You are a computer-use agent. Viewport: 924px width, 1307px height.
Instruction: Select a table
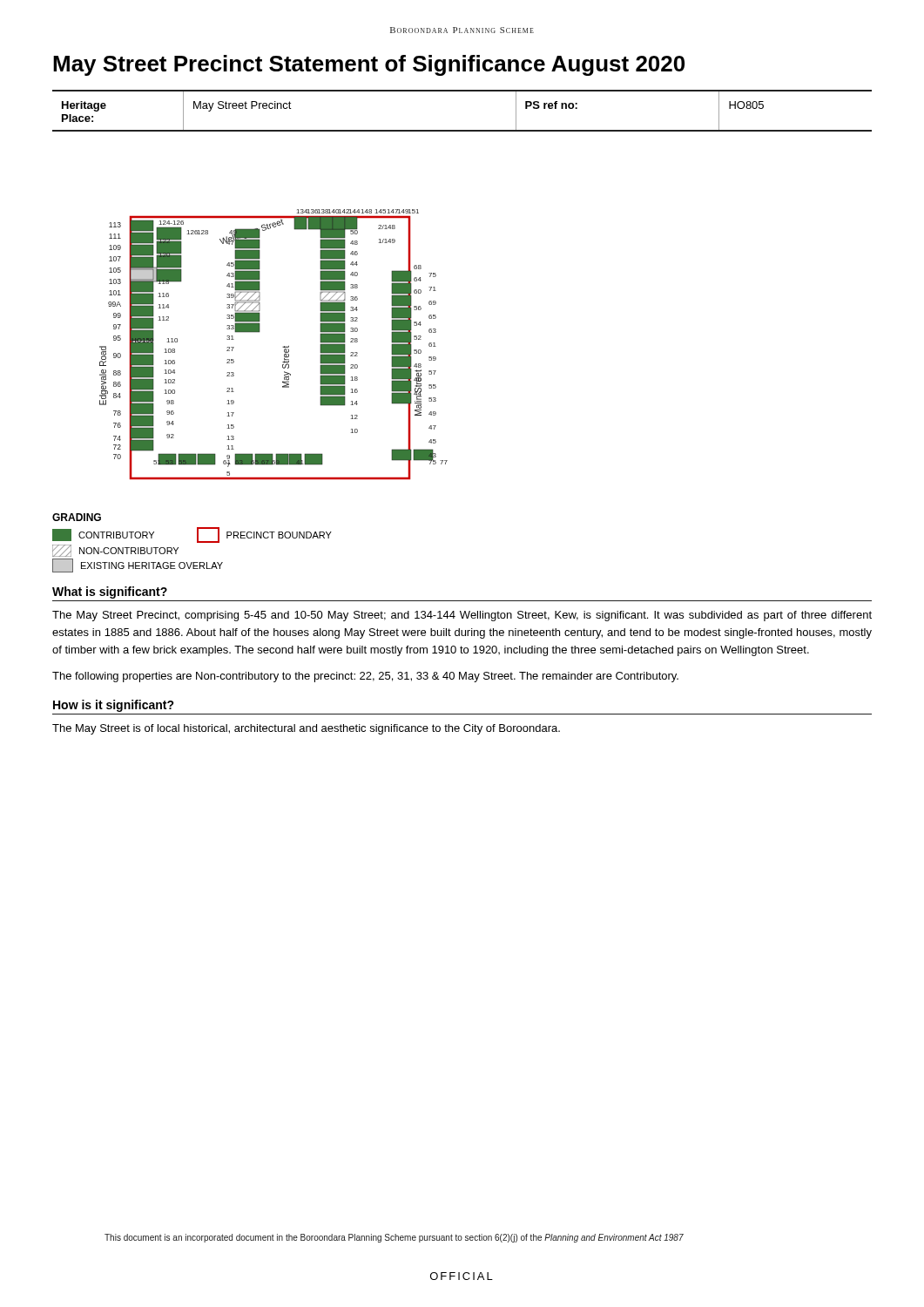[462, 111]
